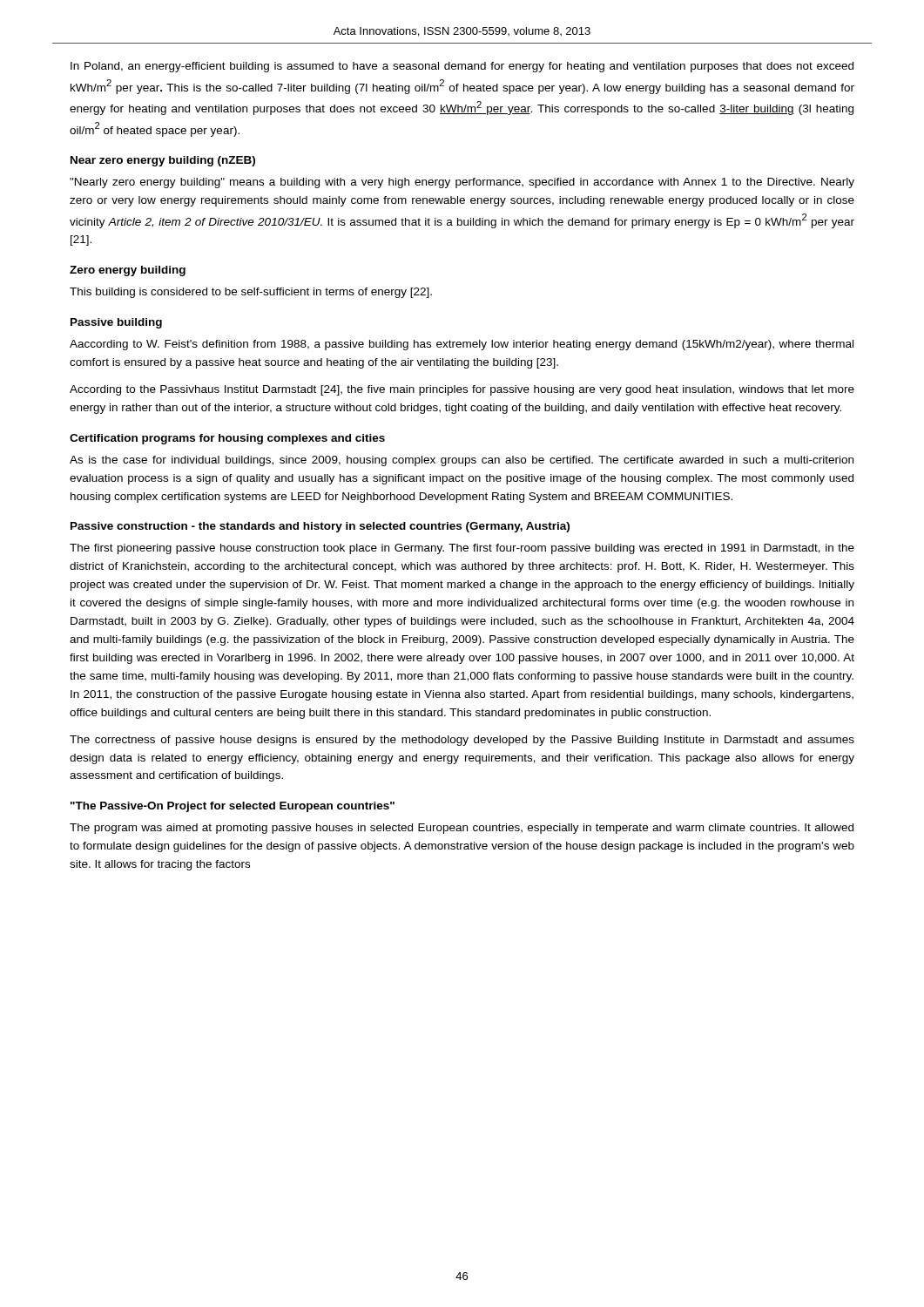The image size is (924, 1307).
Task: Point to "Passive building"
Action: pos(116,322)
